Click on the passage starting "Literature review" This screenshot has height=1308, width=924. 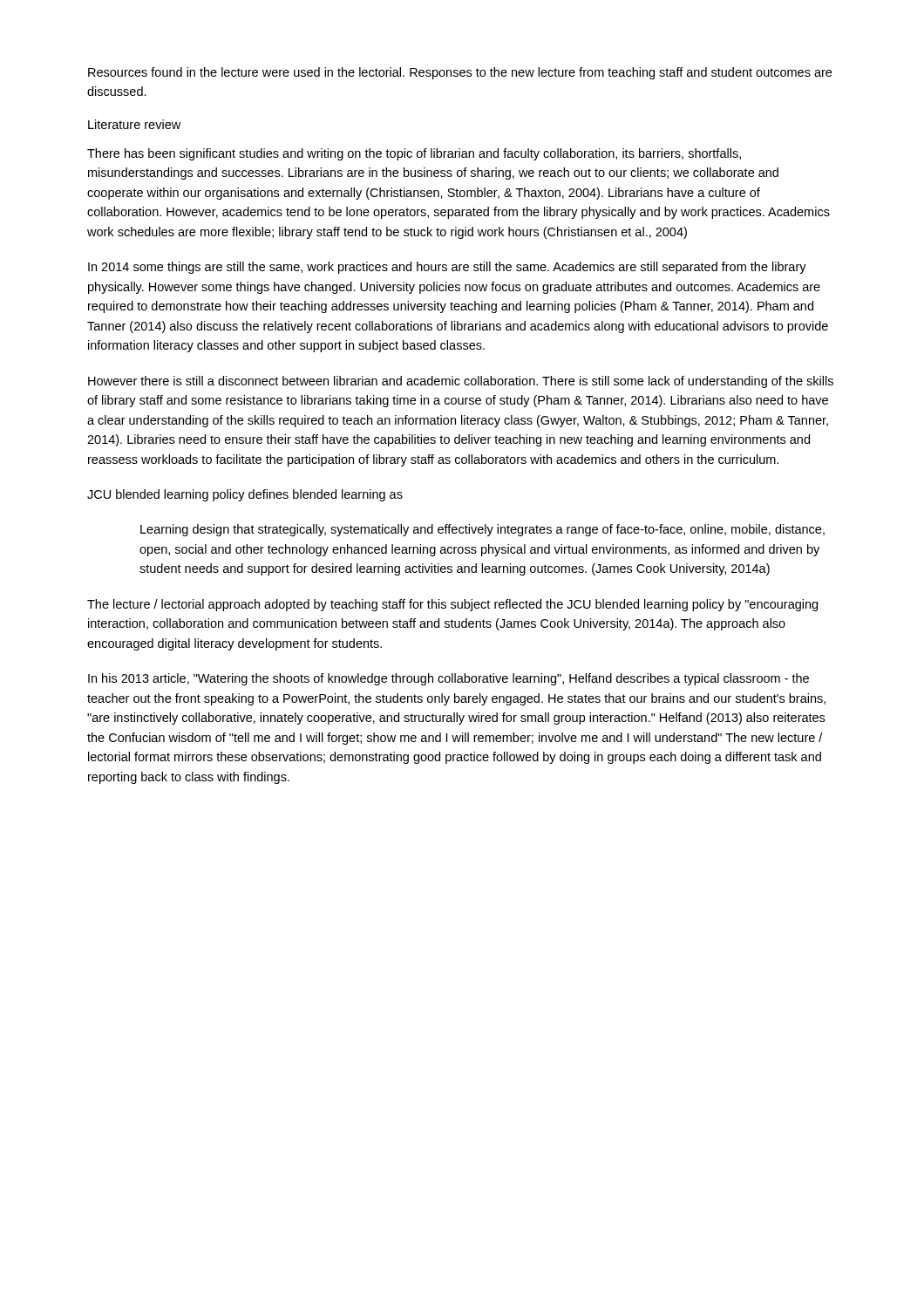(x=134, y=125)
